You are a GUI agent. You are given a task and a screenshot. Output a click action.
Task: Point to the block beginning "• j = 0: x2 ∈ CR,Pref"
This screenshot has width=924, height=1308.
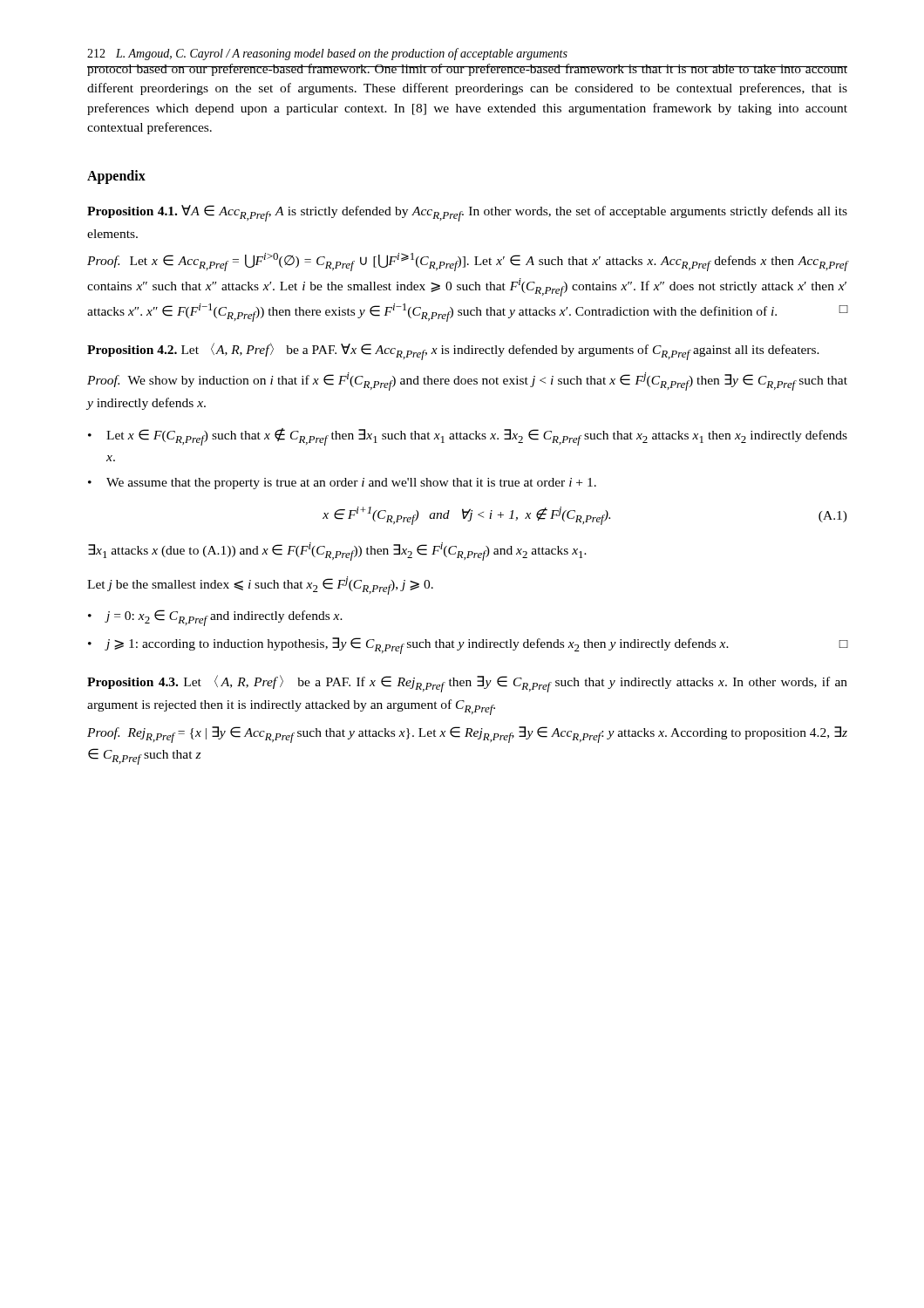pos(215,618)
